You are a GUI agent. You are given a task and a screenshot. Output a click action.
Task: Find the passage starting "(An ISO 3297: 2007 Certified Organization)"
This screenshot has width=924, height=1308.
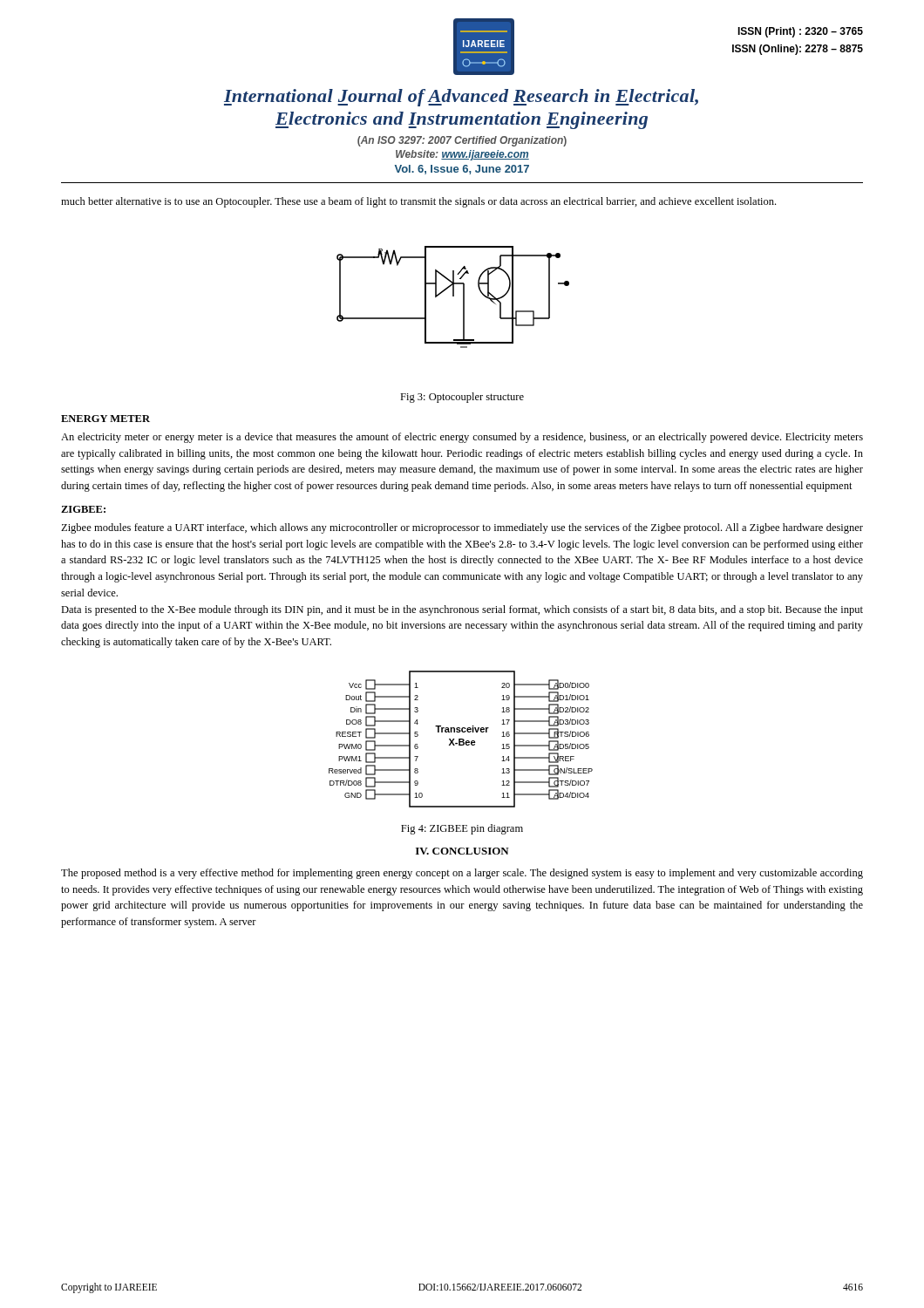tap(462, 140)
